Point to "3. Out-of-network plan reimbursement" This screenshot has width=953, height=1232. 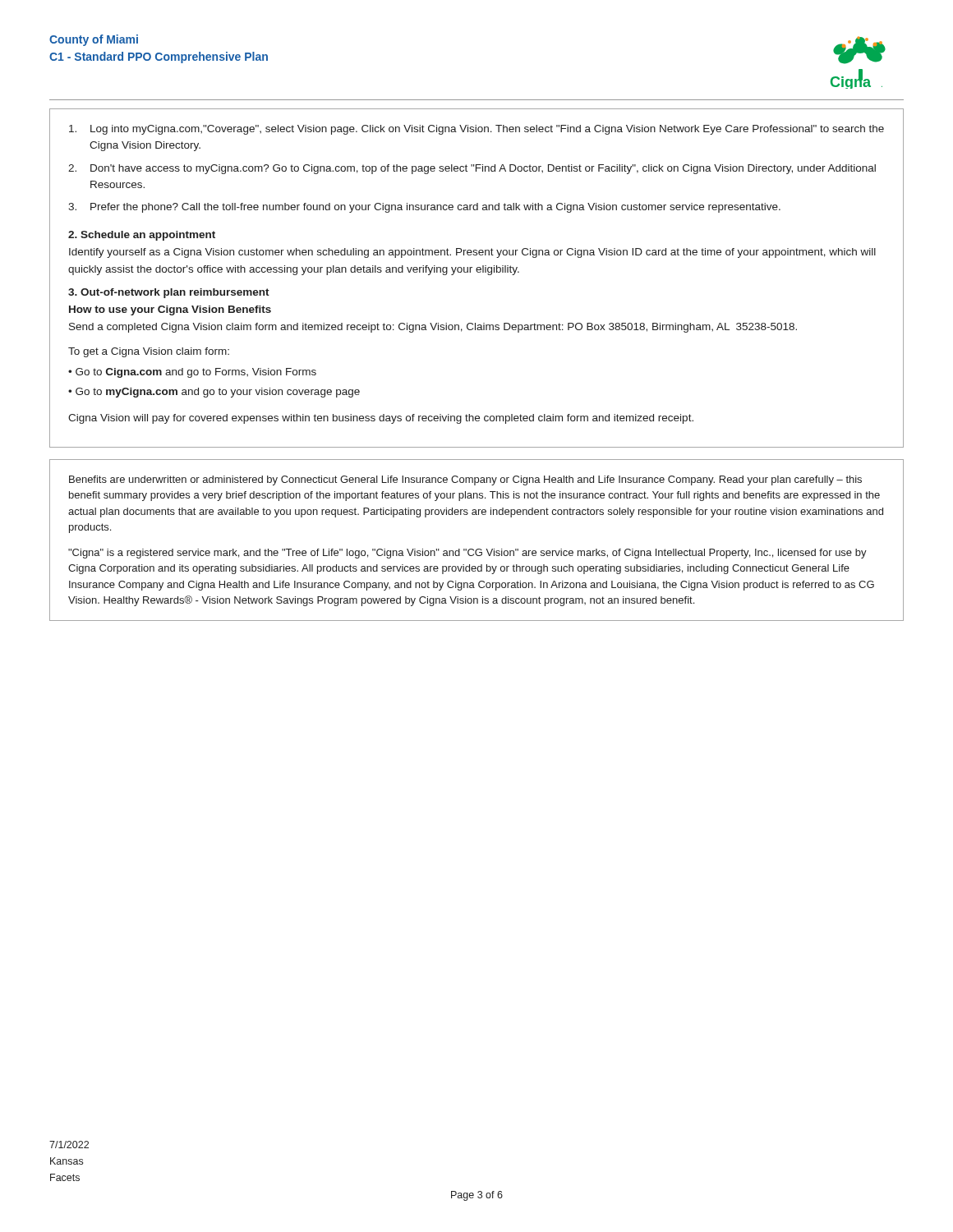click(169, 292)
